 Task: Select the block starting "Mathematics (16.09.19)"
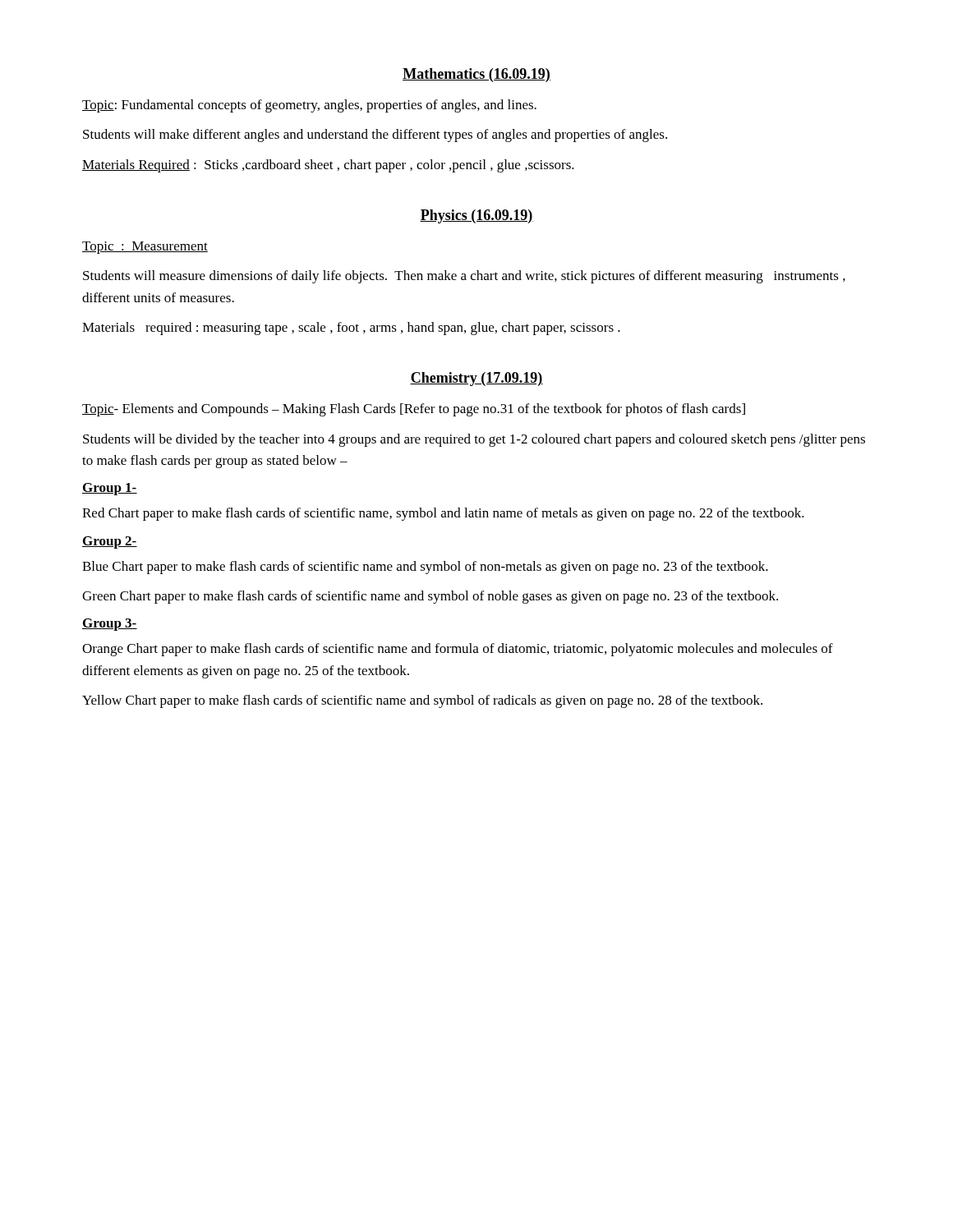click(476, 74)
